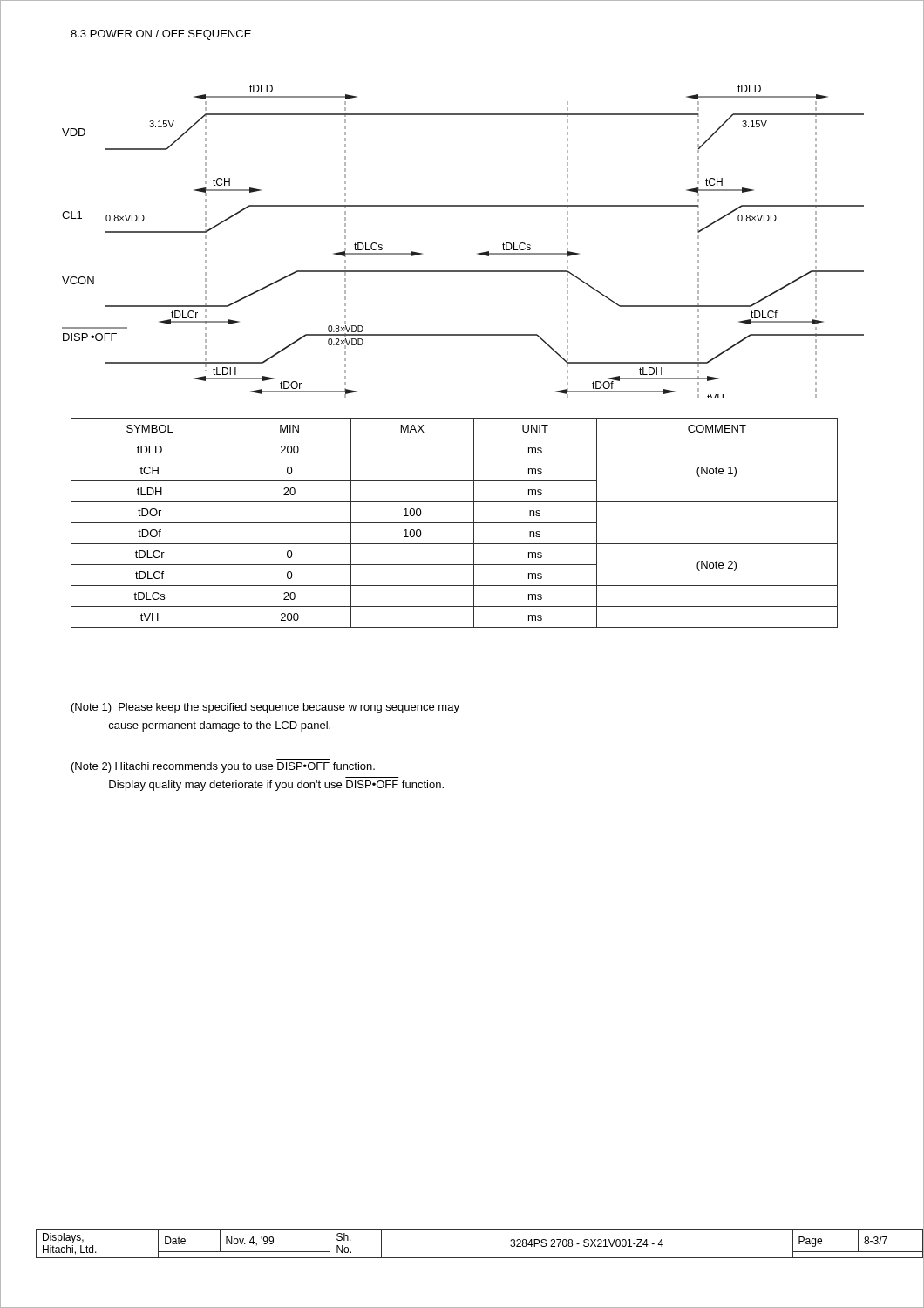
Task: Click on the block starting "8.3 POWER ON / OFF SEQUENCE"
Action: click(x=161, y=34)
